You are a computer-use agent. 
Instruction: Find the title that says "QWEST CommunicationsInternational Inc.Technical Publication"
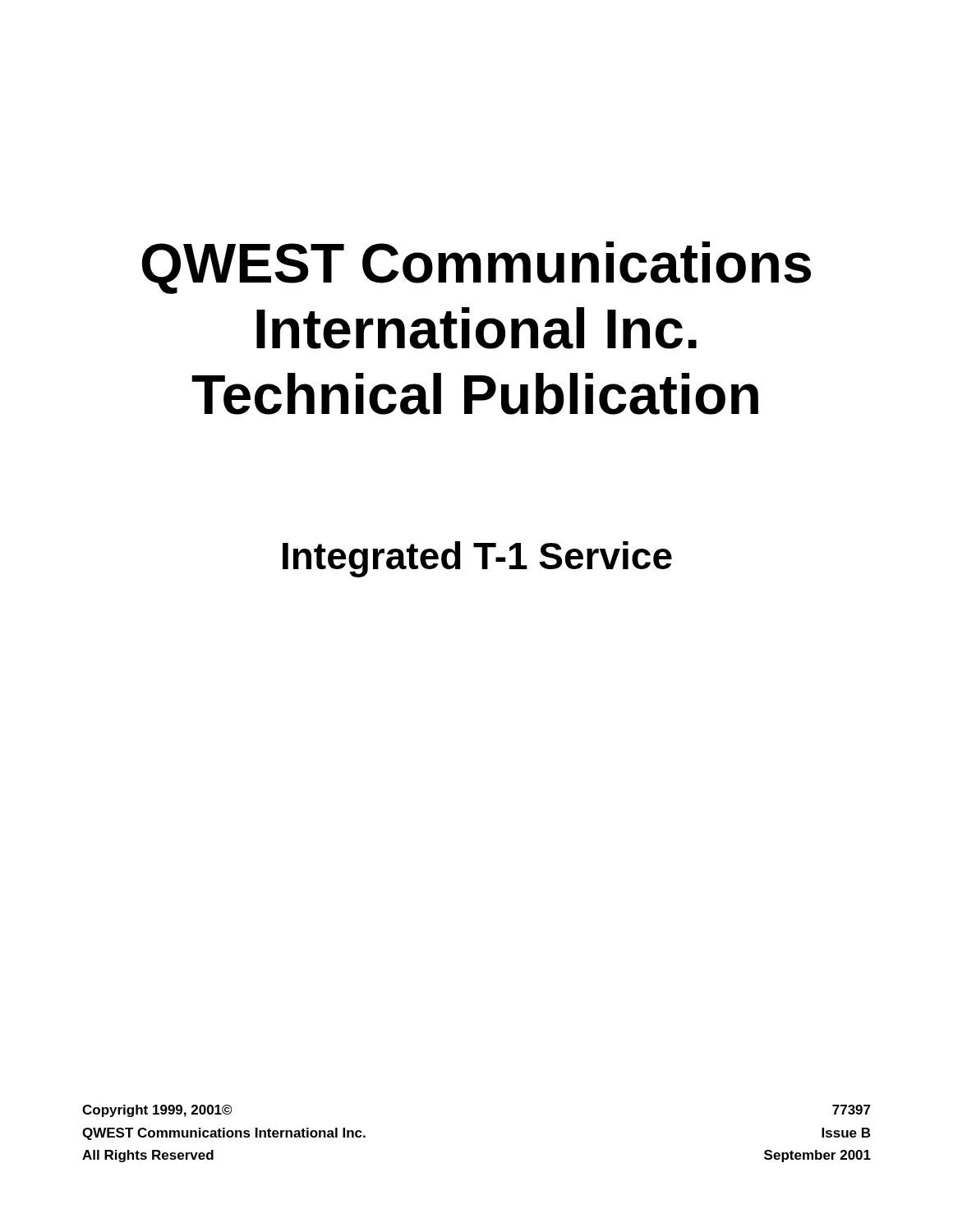click(x=476, y=329)
